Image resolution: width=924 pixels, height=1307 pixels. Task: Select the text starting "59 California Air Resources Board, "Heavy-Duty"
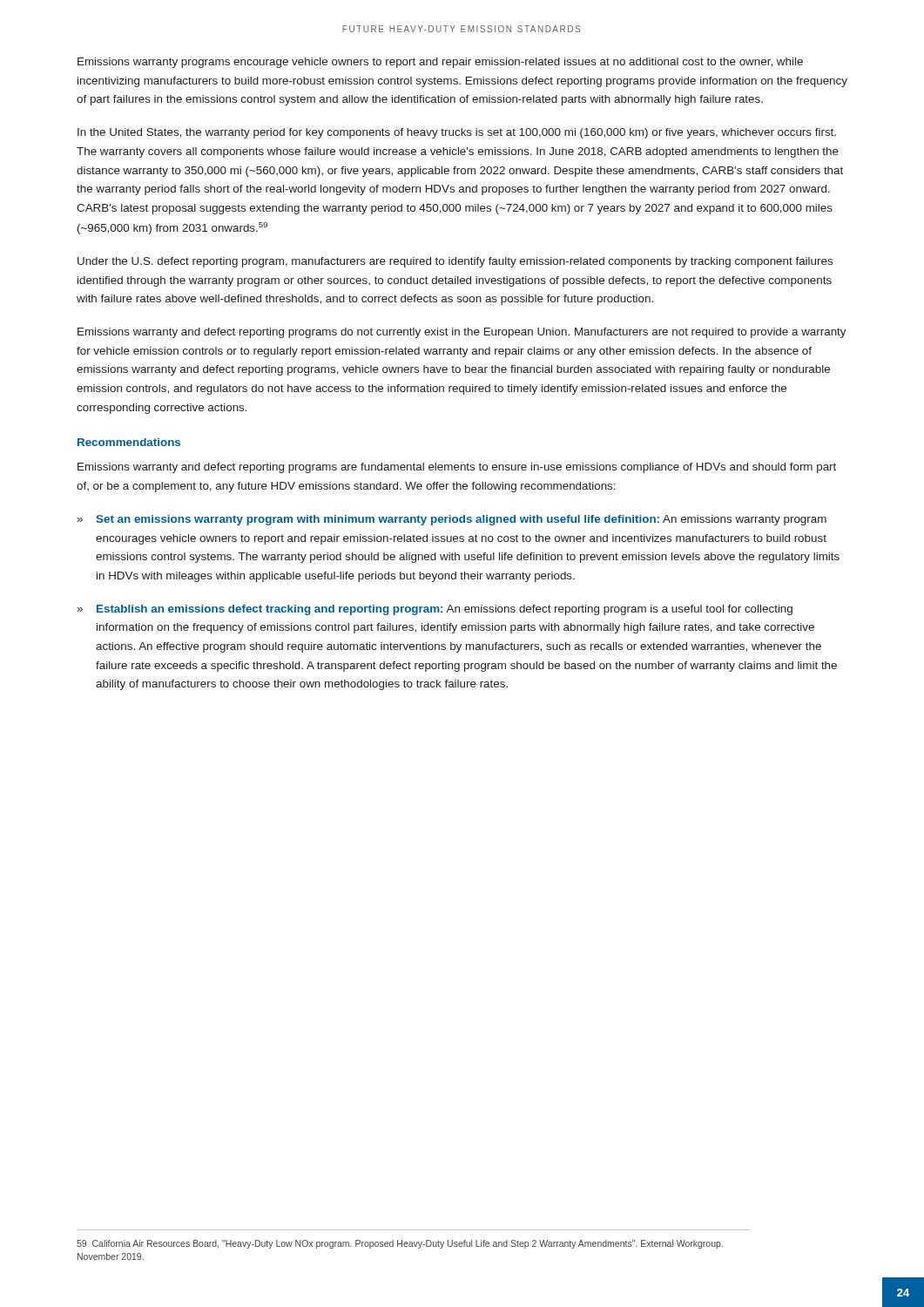tap(400, 1250)
